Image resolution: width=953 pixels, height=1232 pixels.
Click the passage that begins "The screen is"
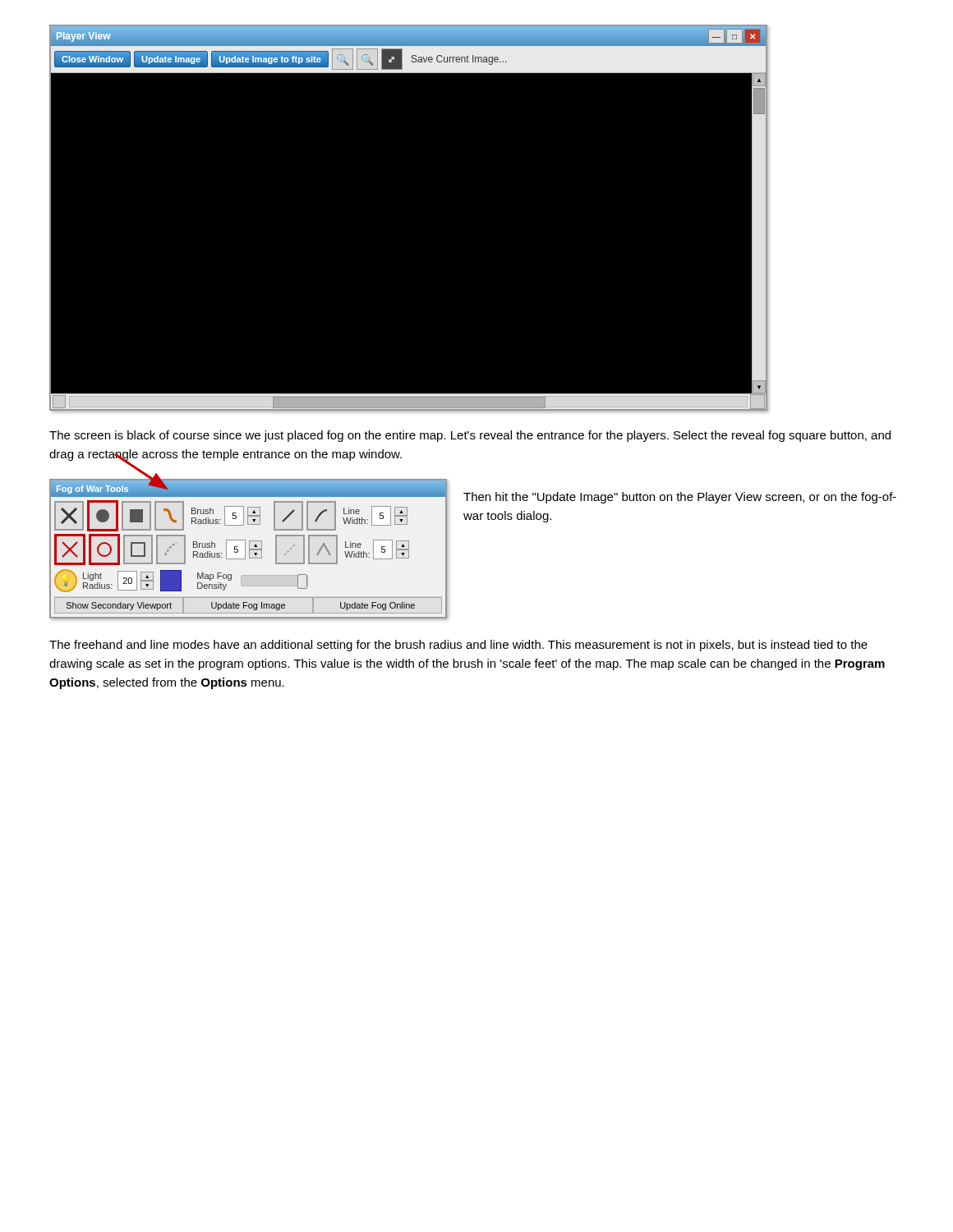(476, 445)
